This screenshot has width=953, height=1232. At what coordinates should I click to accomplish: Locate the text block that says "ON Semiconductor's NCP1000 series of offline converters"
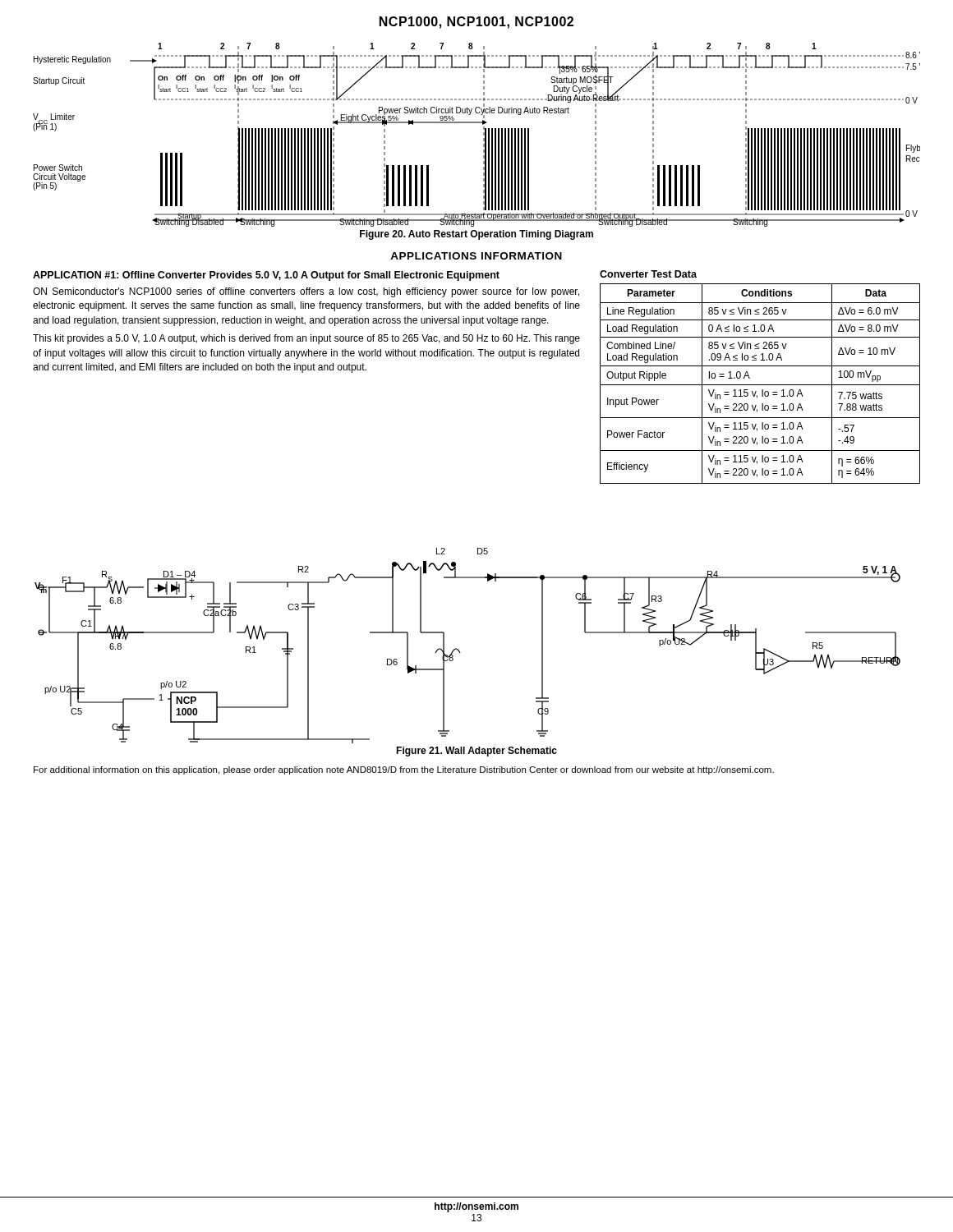click(x=306, y=306)
